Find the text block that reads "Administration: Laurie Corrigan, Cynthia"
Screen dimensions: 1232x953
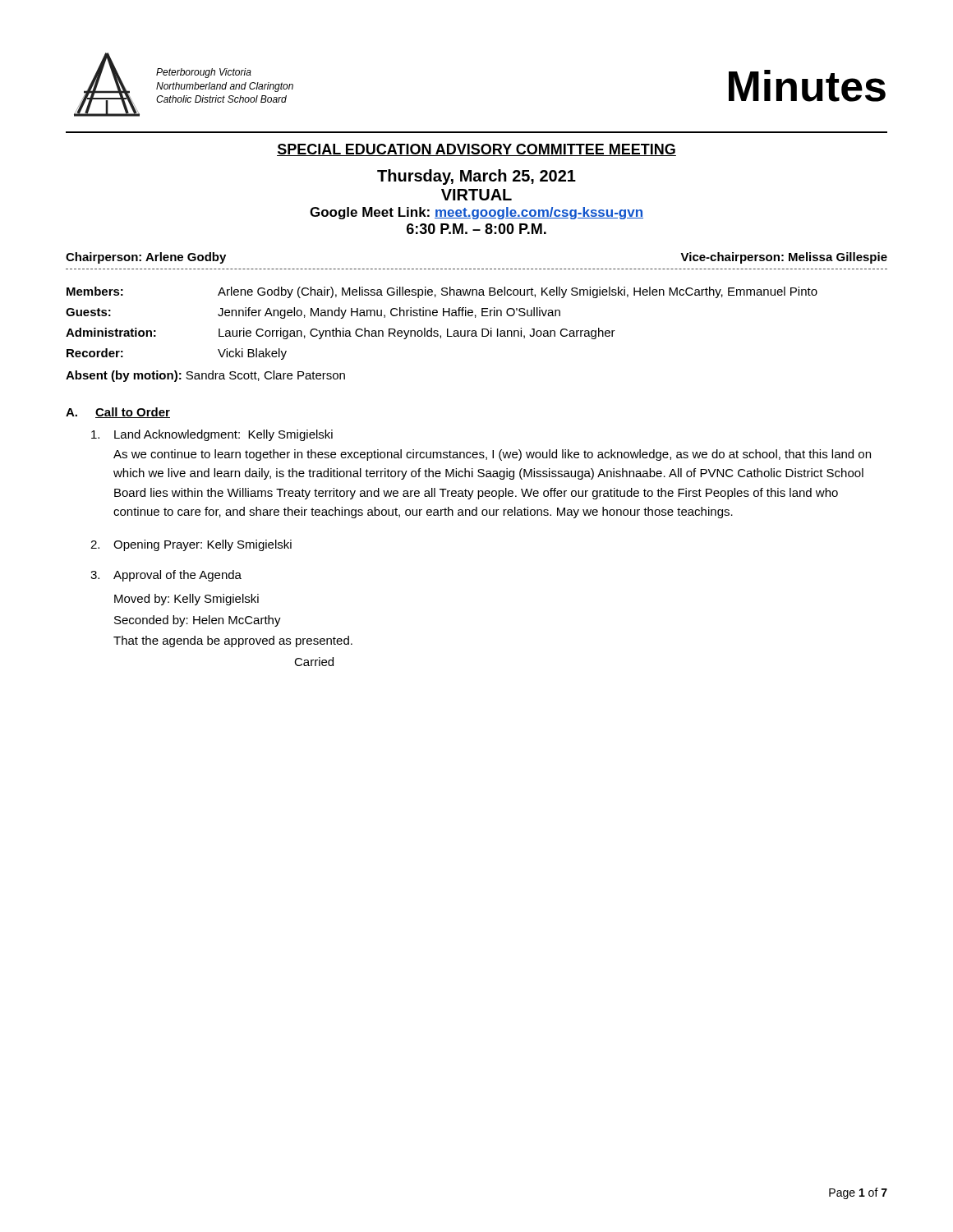tap(476, 332)
